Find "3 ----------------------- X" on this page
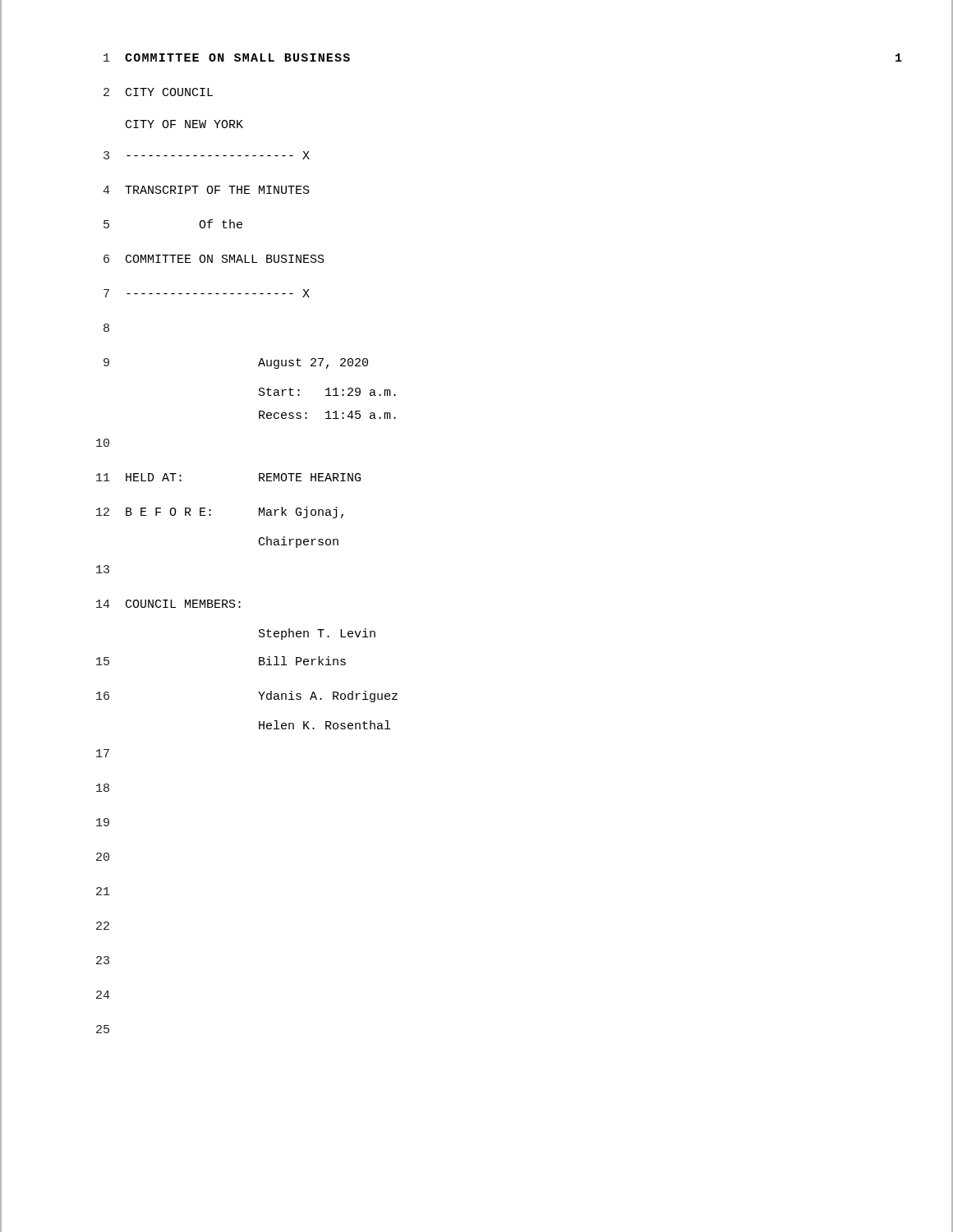Image resolution: width=953 pixels, height=1232 pixels. coord(207,155)
